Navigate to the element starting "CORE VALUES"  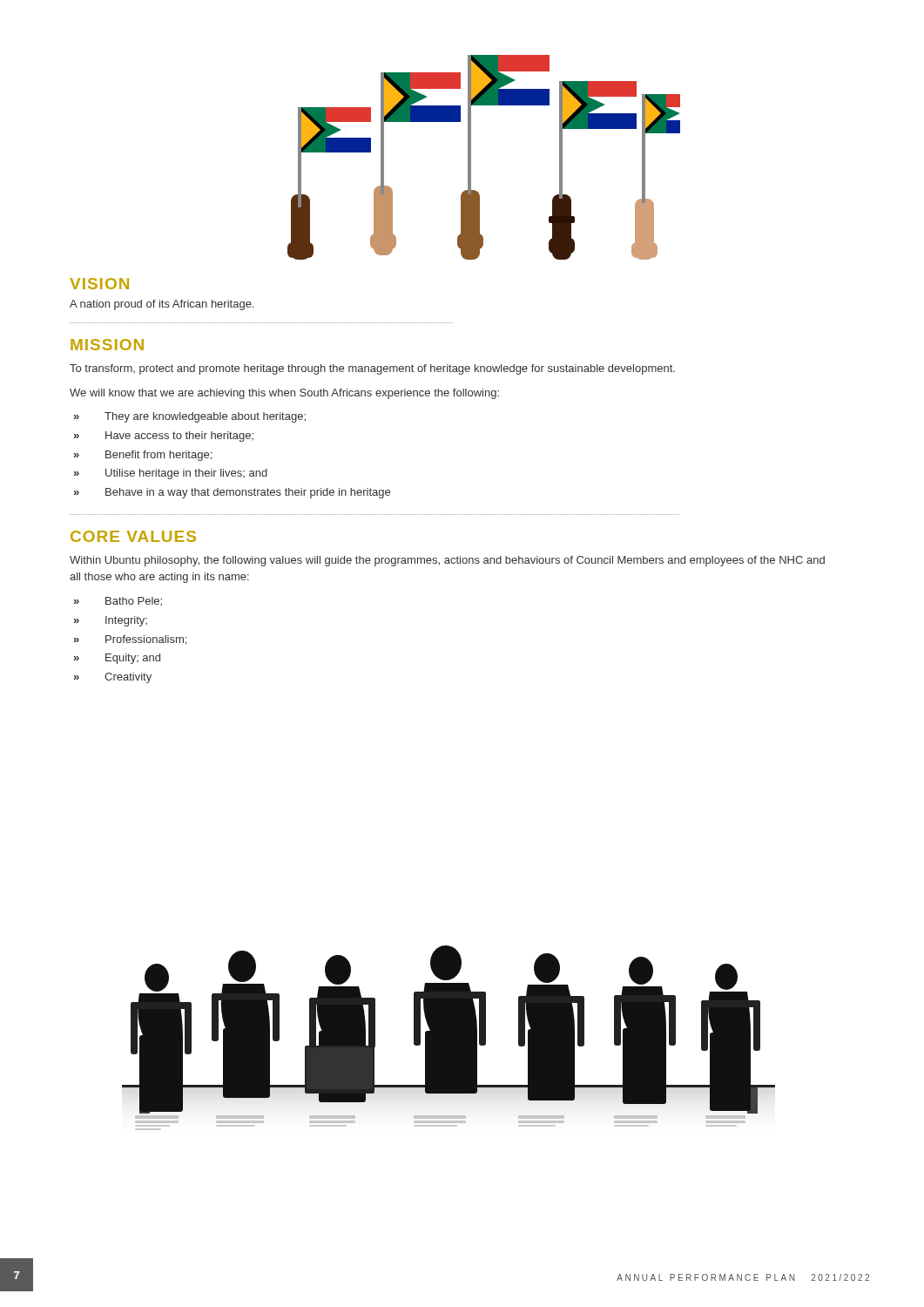[134, 536]
